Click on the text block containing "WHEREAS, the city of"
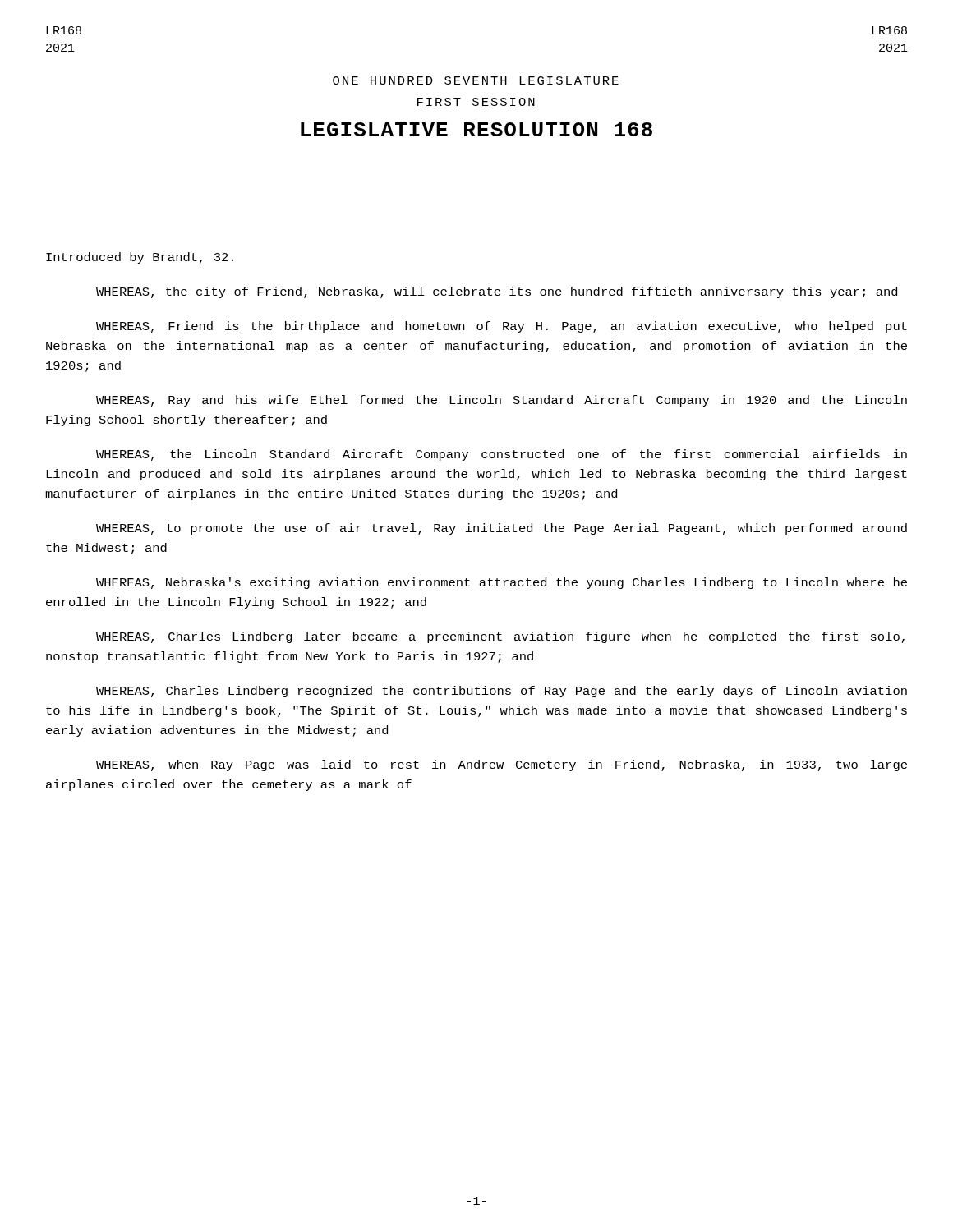The height and width of the screenshot is (1232, 953). tap(497, 292)
